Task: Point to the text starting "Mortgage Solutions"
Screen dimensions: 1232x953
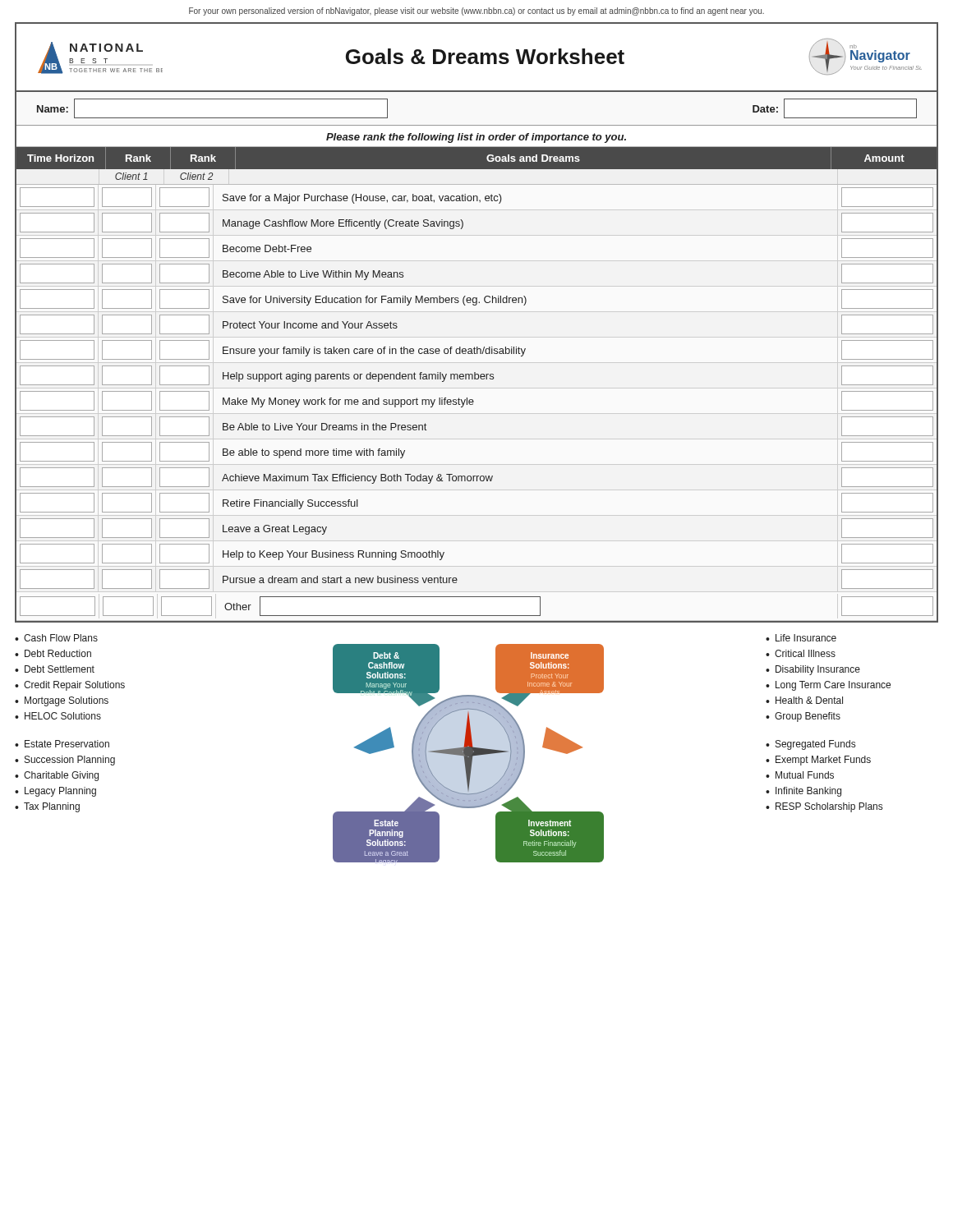Action: point(66,701)
